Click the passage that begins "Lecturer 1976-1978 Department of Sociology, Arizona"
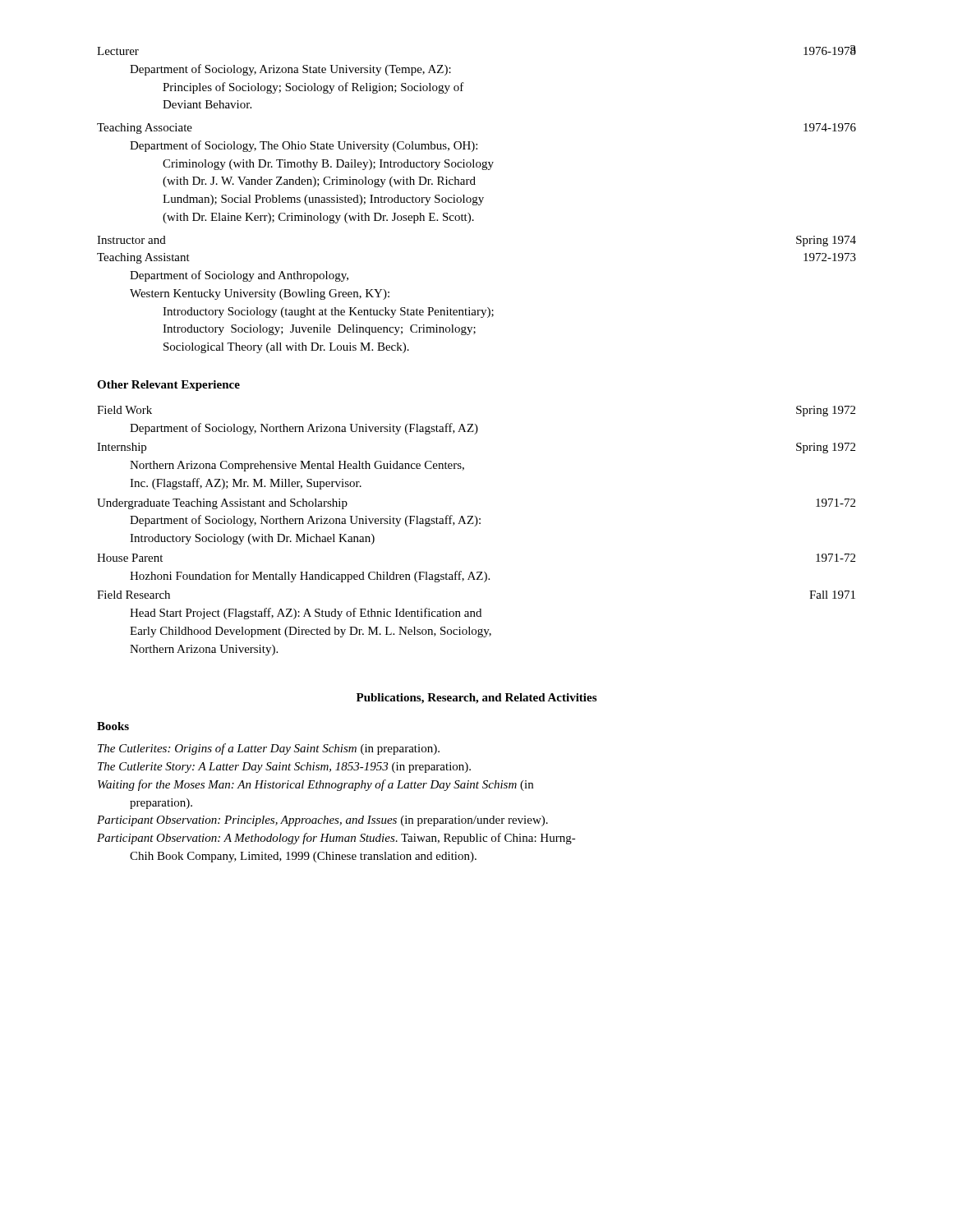 [x=120, y=50]
